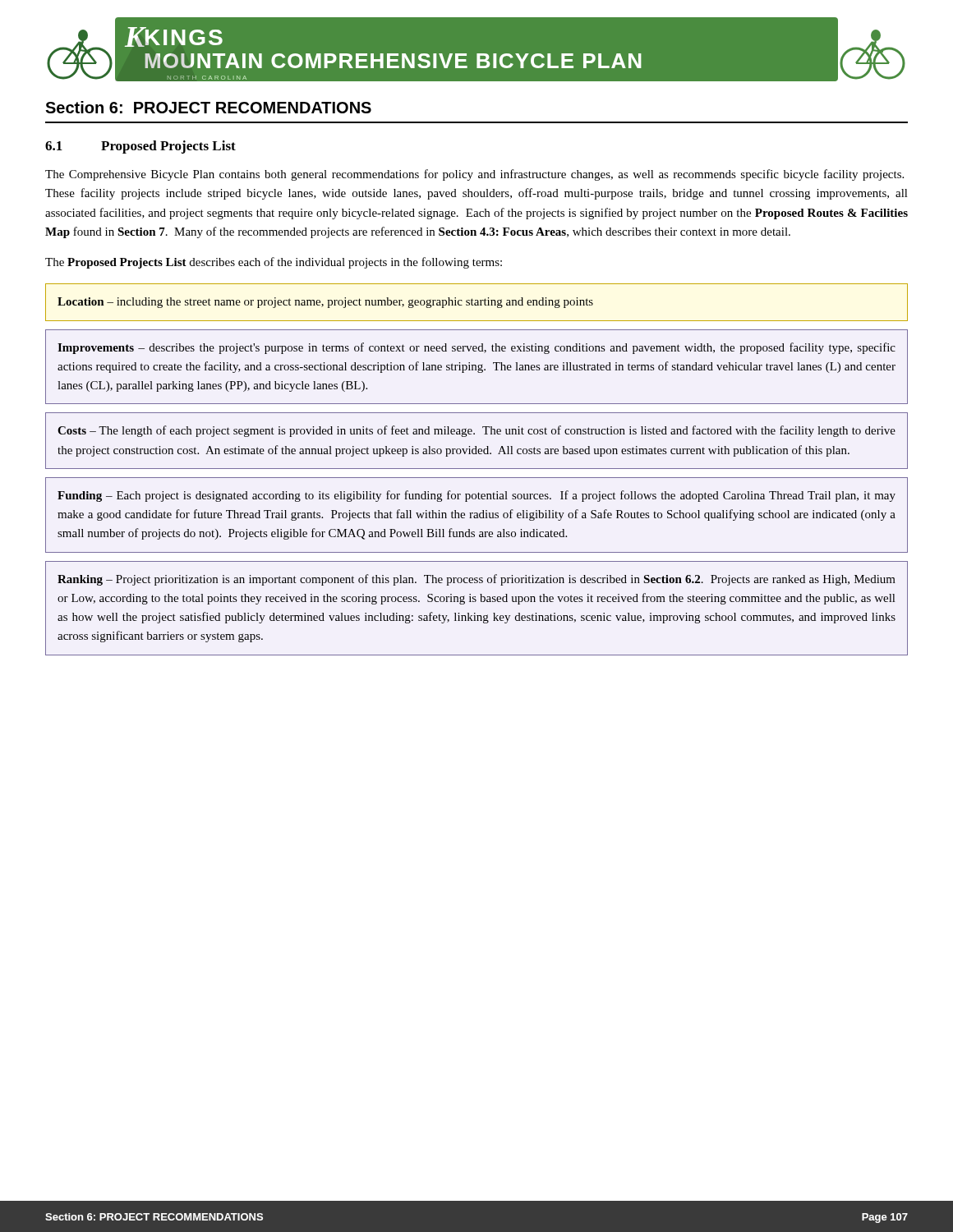Select the text starting "Improvements – describes the"
The image size is (953, 1232).
pyautogui.click(x=476, y=366)
